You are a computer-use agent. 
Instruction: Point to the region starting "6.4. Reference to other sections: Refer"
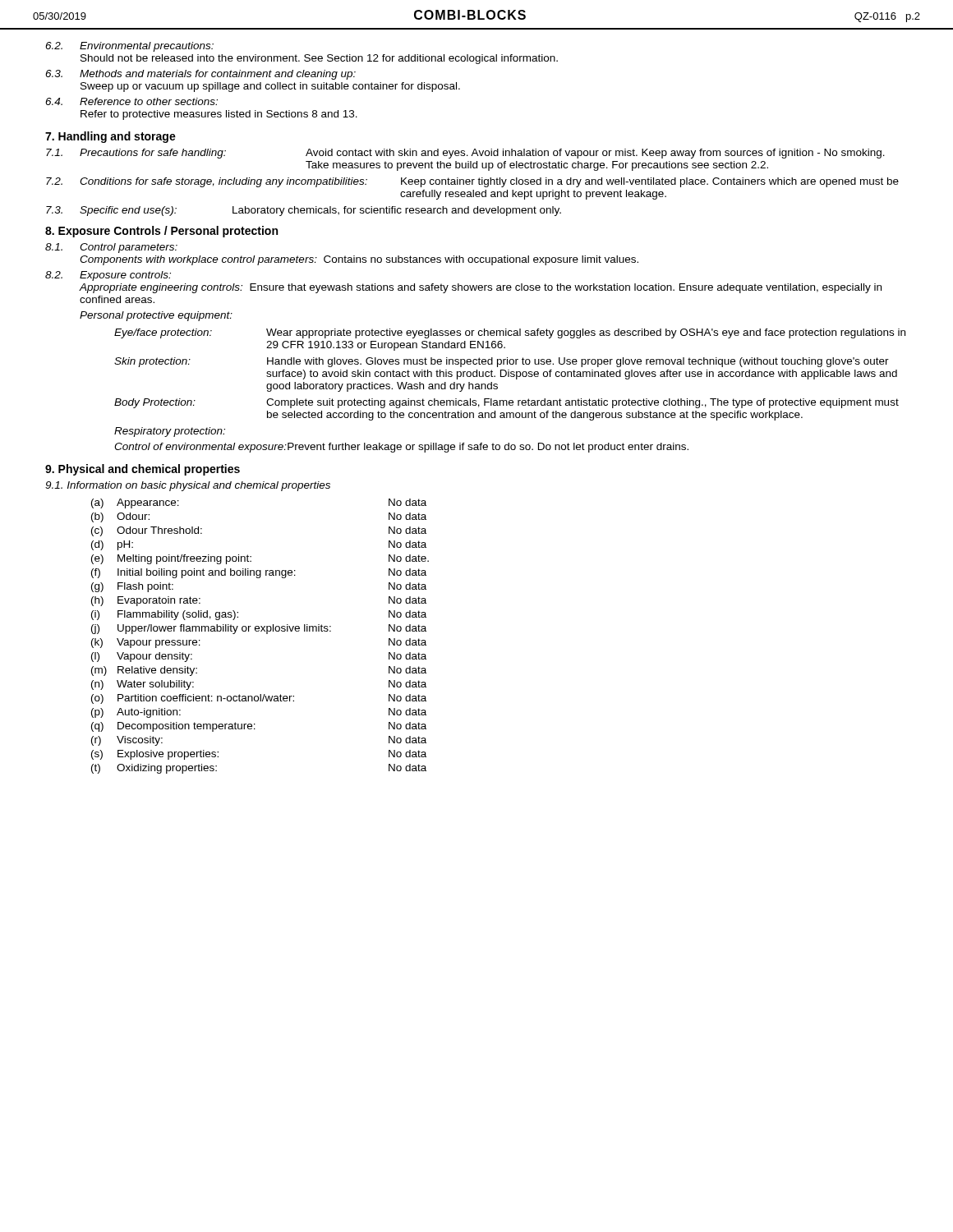point(201,108)
